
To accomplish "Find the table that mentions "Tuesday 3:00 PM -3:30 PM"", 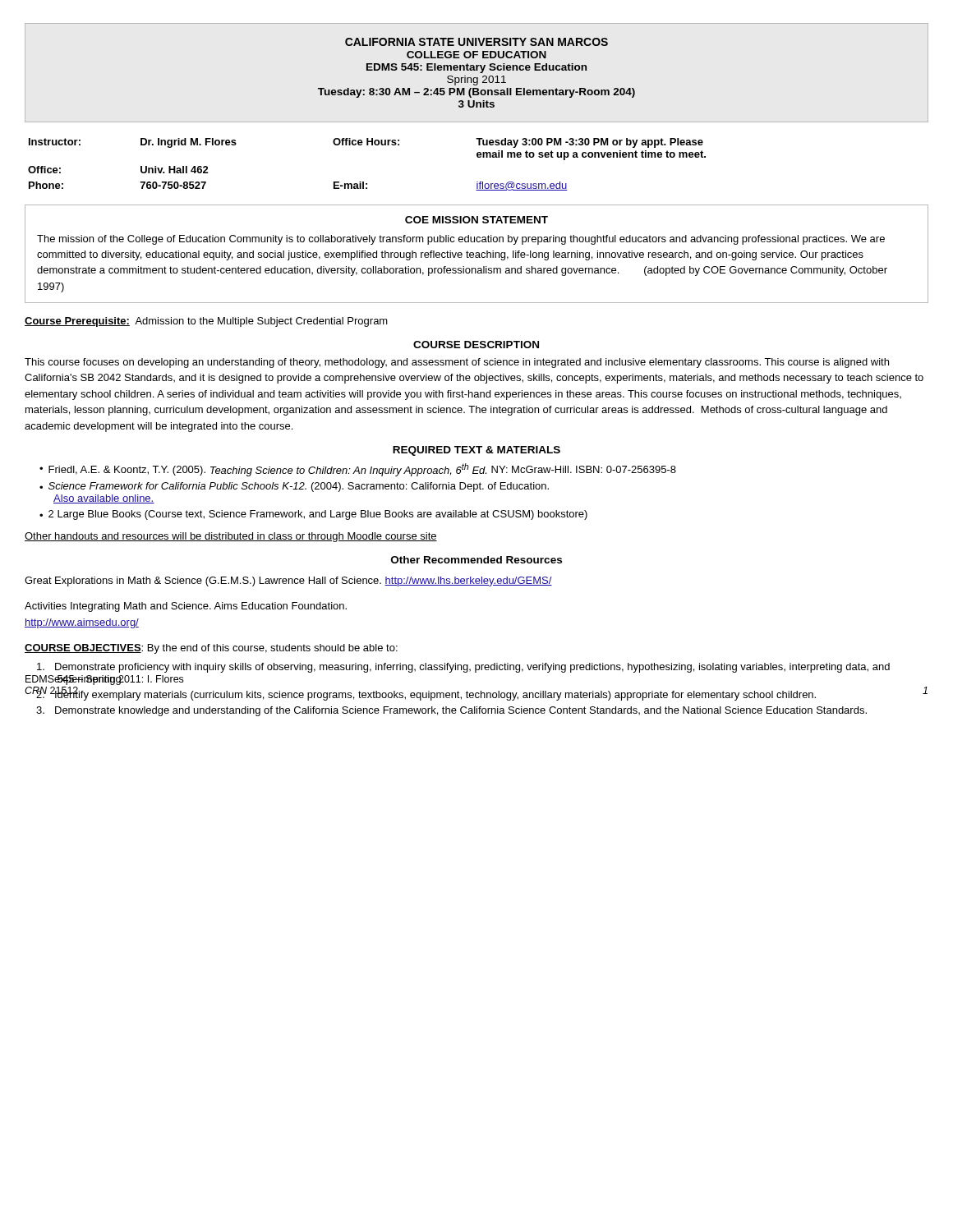I will [476, 163].
